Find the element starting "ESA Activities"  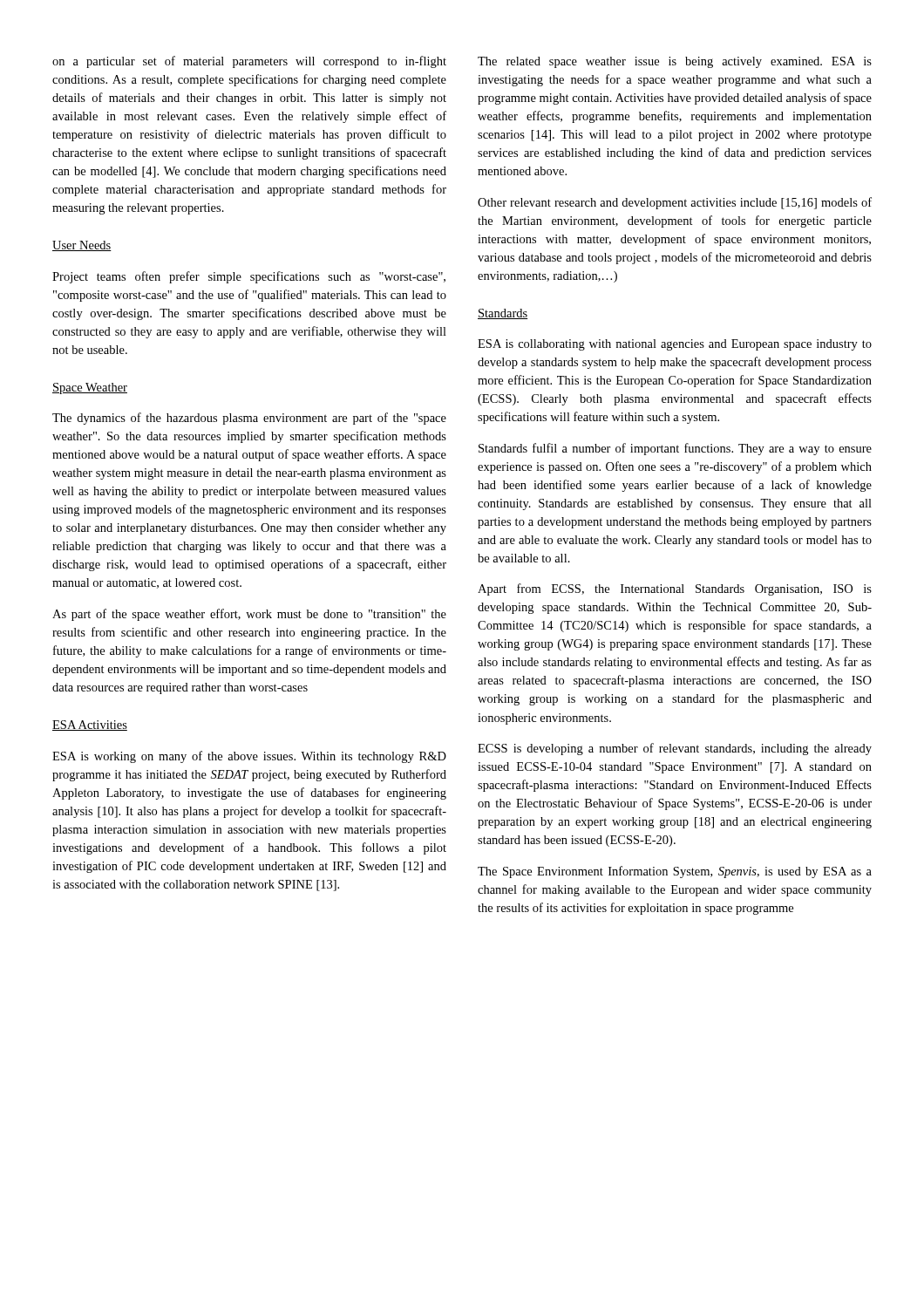coord(90,725)
